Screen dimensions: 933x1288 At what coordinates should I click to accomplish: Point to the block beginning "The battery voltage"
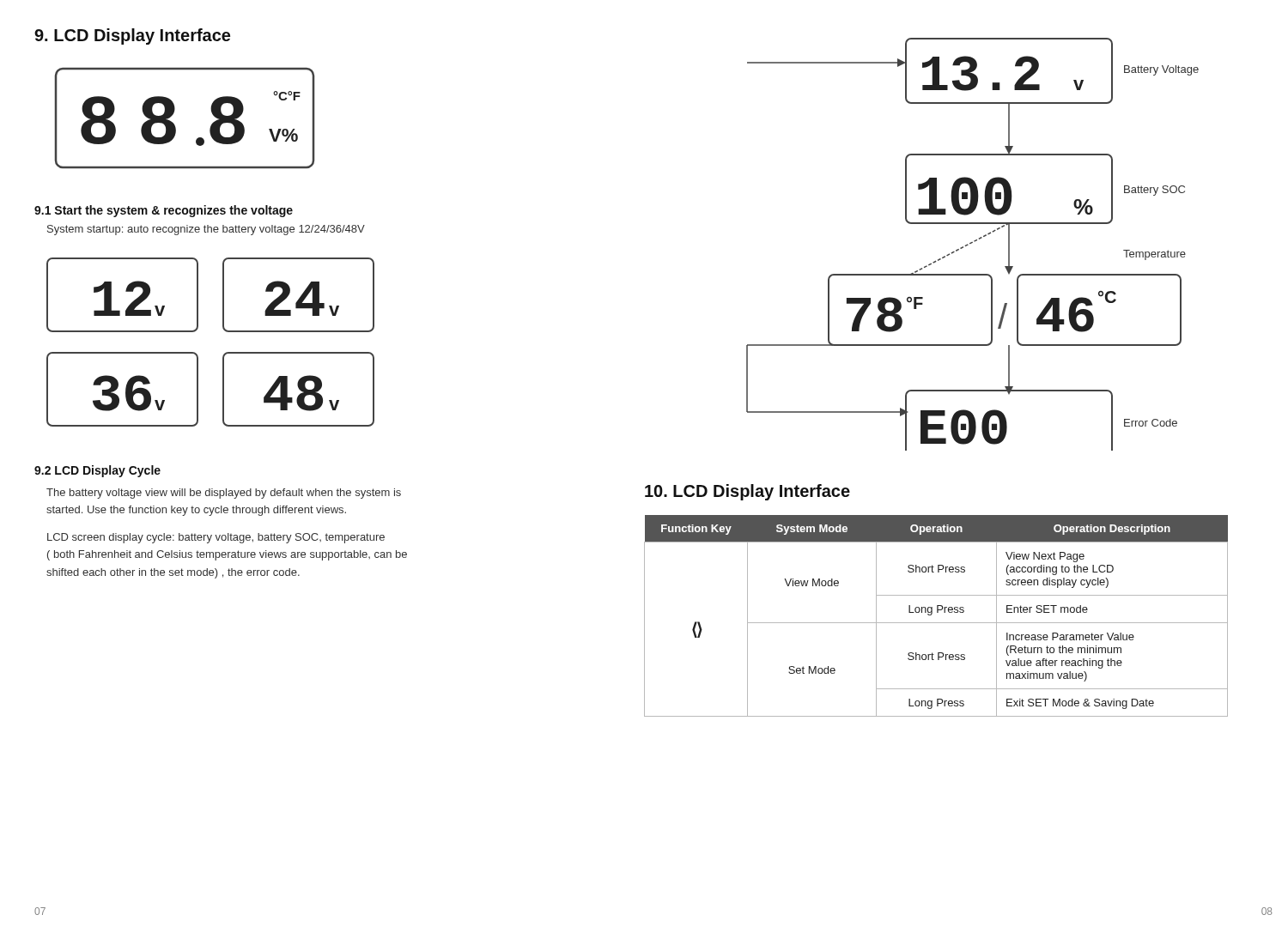[224, 501]
